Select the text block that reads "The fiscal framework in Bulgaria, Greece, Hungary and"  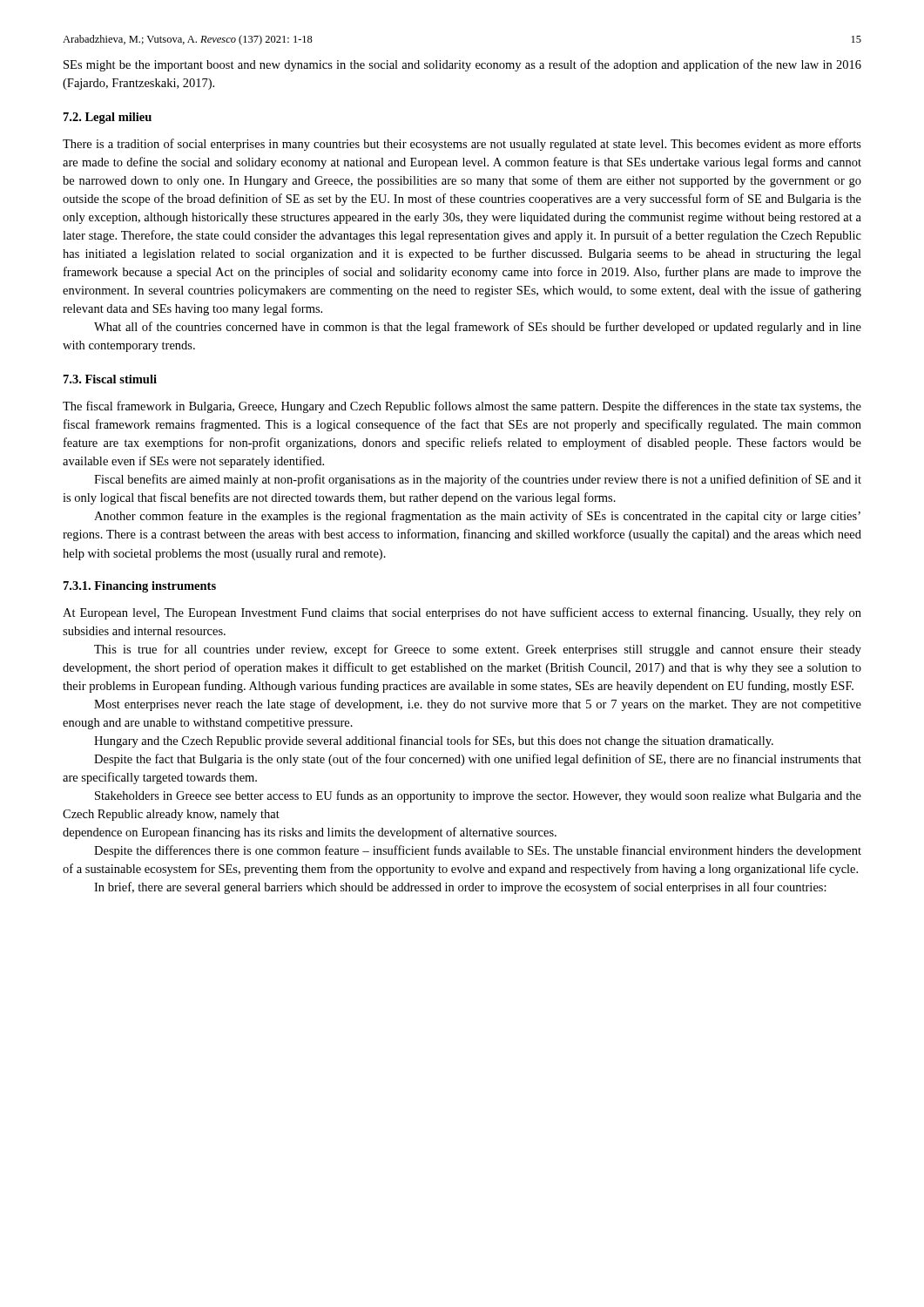[462, 480]
